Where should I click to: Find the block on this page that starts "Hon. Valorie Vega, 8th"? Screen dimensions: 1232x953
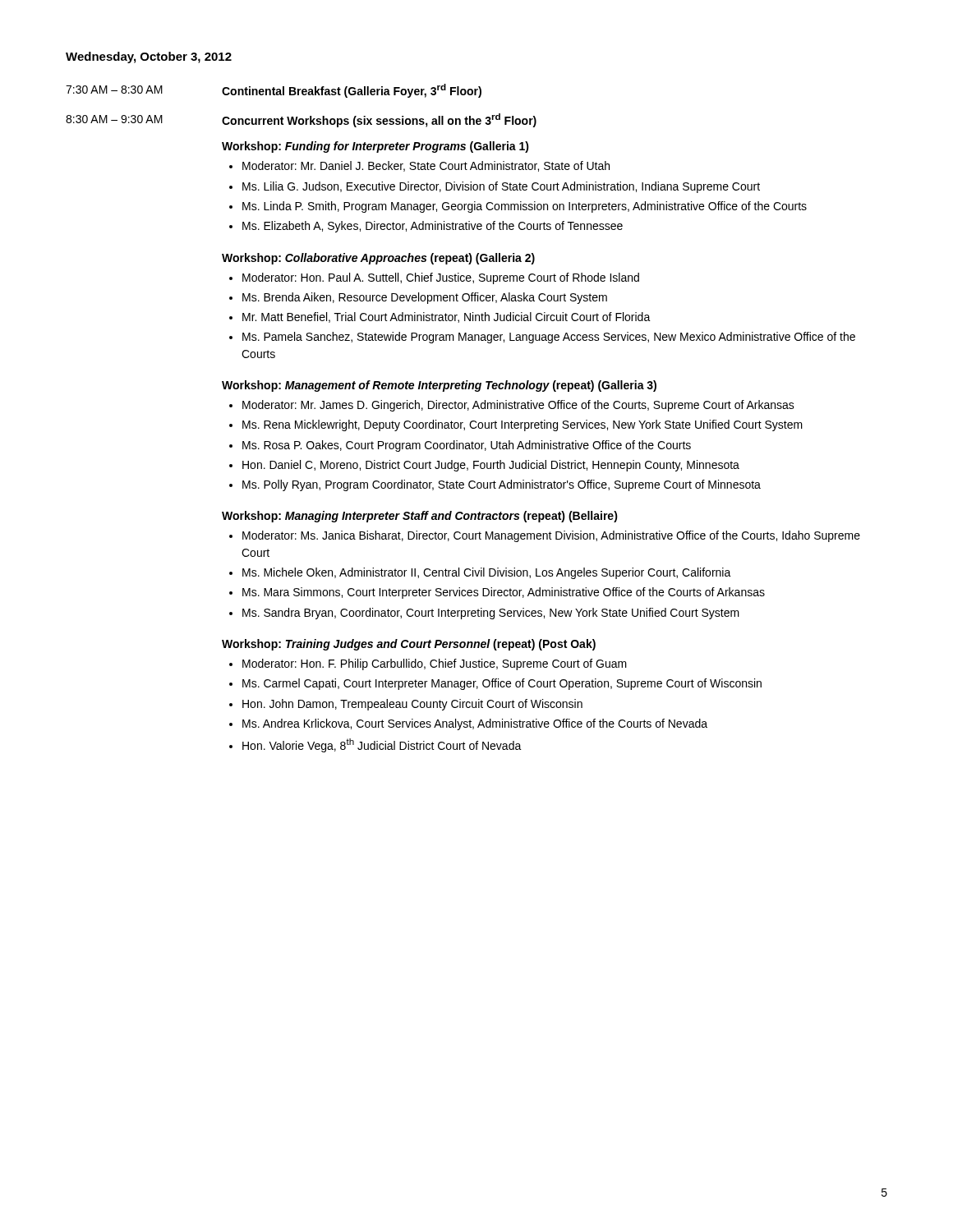(x=381, y=744)
